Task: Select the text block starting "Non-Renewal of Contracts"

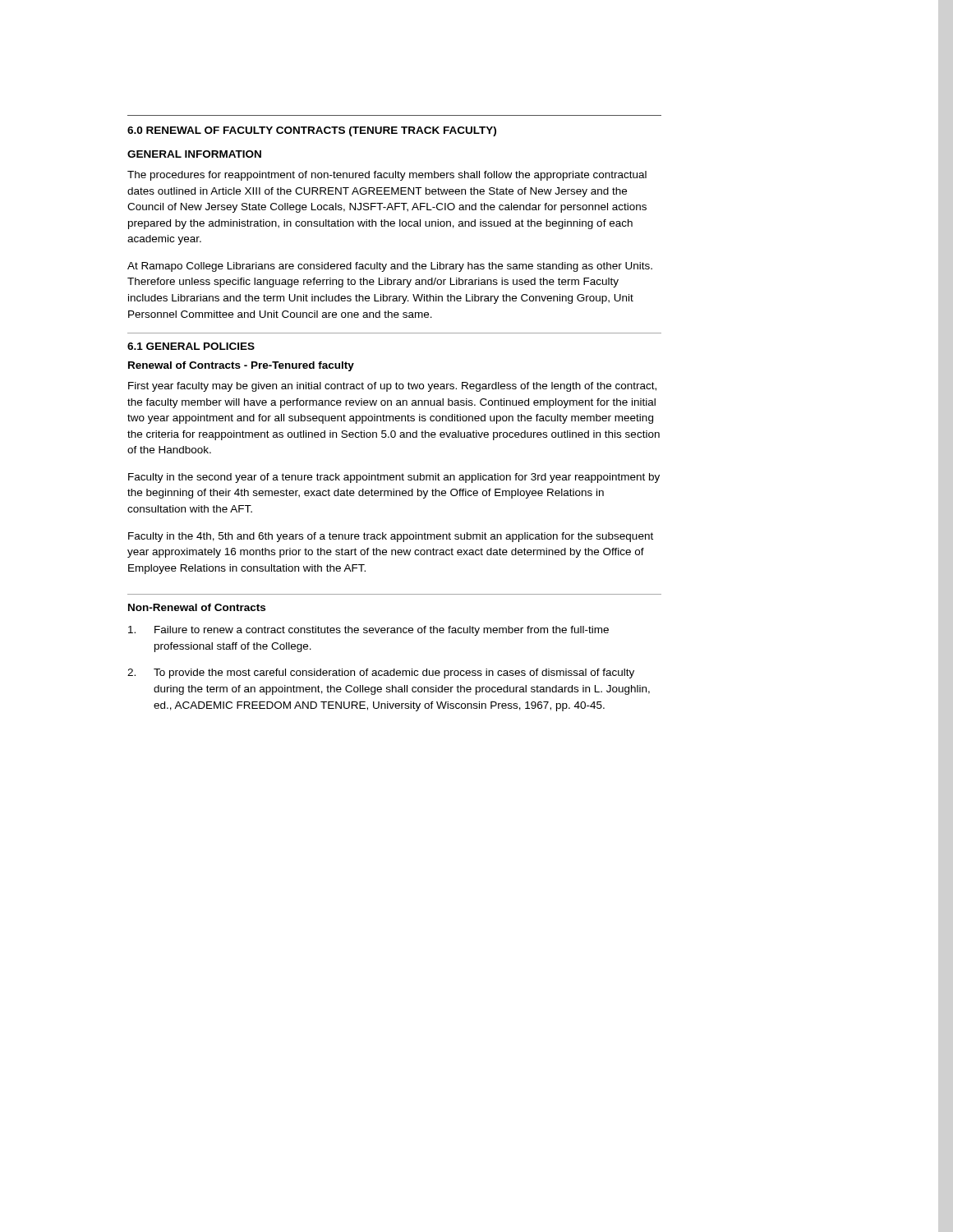Action: pos(197,608)
